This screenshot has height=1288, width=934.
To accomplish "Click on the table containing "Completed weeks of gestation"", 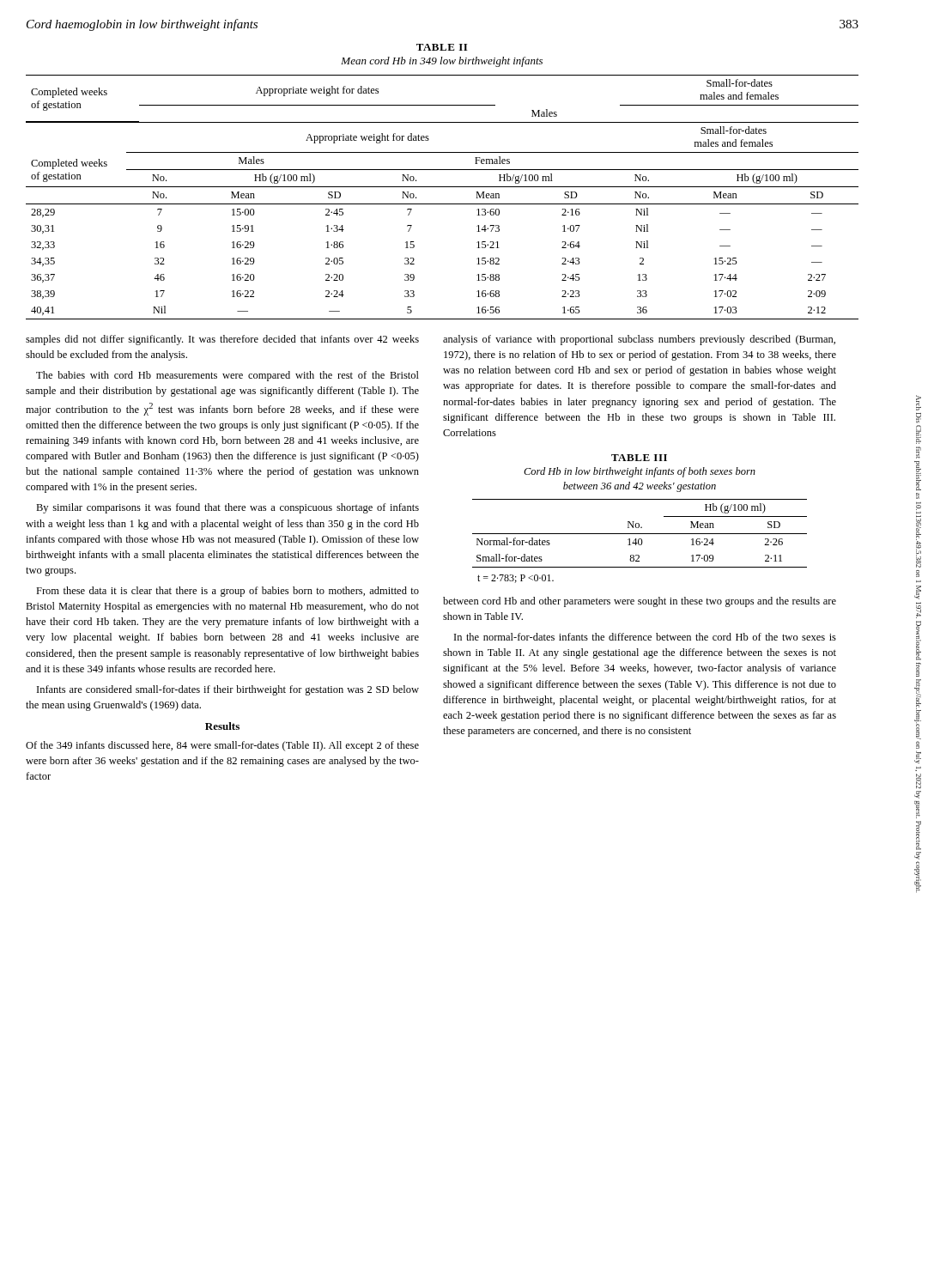I will click(442, 197).
